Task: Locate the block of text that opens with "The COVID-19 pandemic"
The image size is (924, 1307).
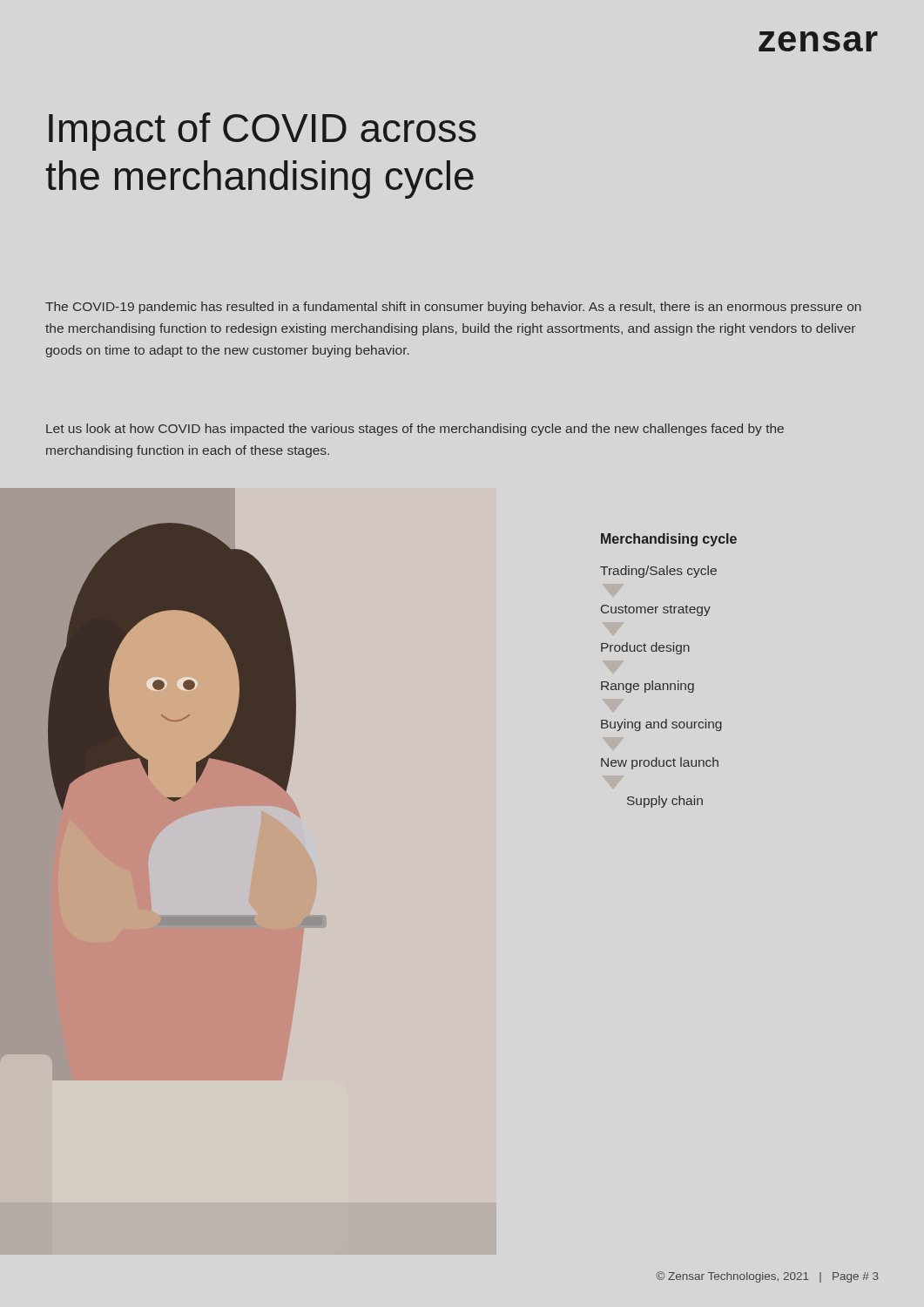Action: pos(453,328)
